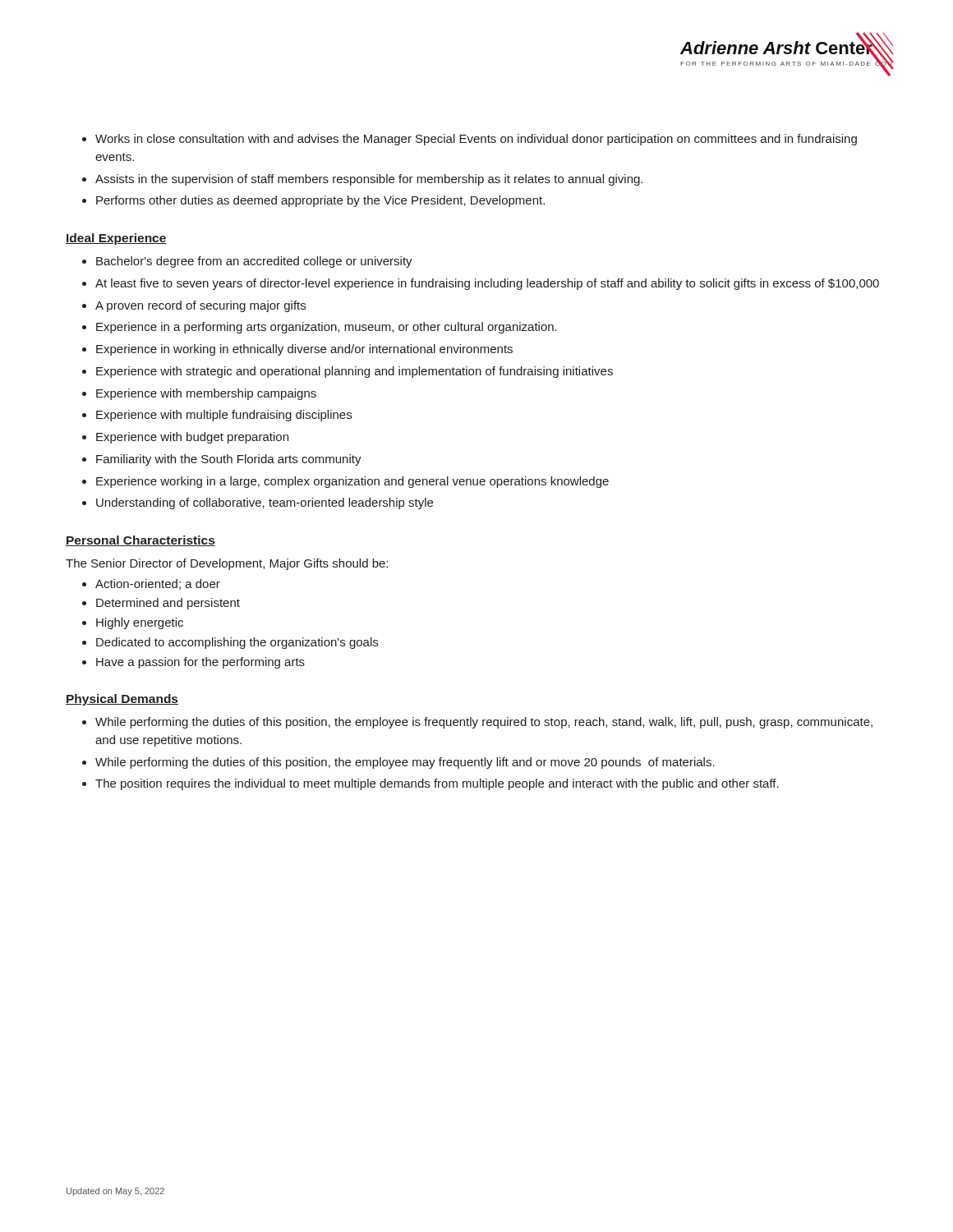
Task: Find the block on this page that starts "Have a passion"
Action: click(200, 661)
